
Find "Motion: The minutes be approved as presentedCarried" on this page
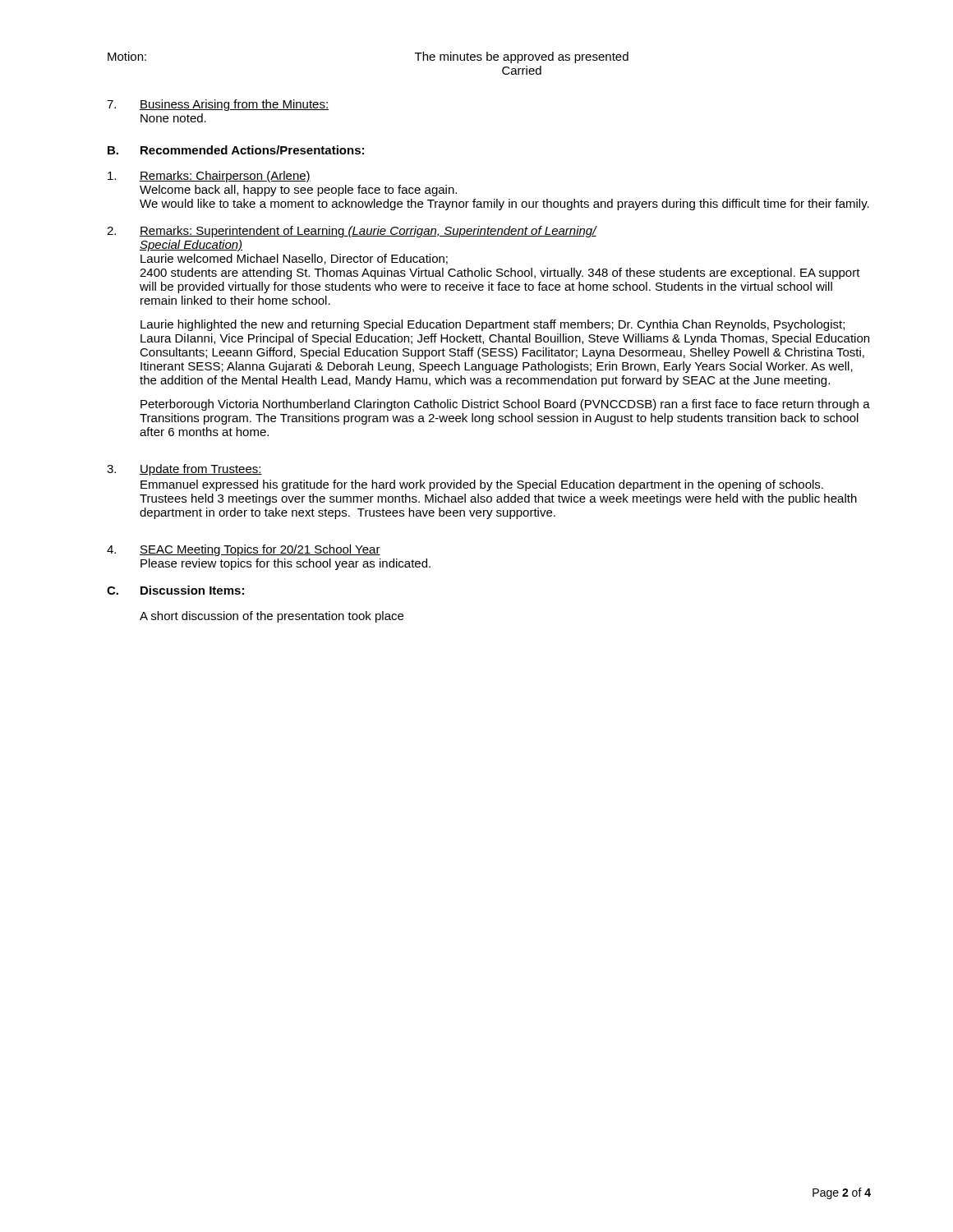(489, 63)
